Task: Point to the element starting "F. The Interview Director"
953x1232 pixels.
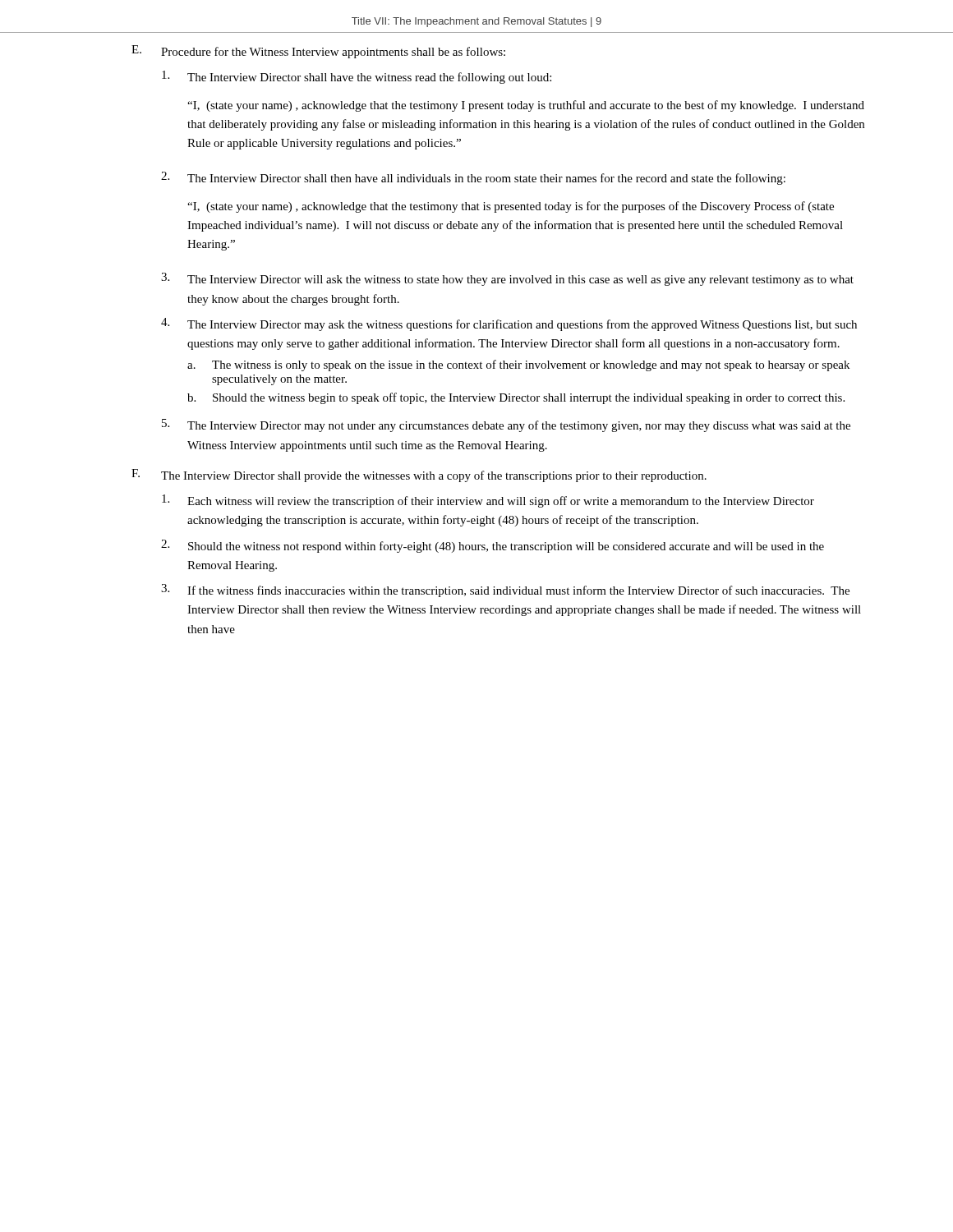Action: pos(501,556)
